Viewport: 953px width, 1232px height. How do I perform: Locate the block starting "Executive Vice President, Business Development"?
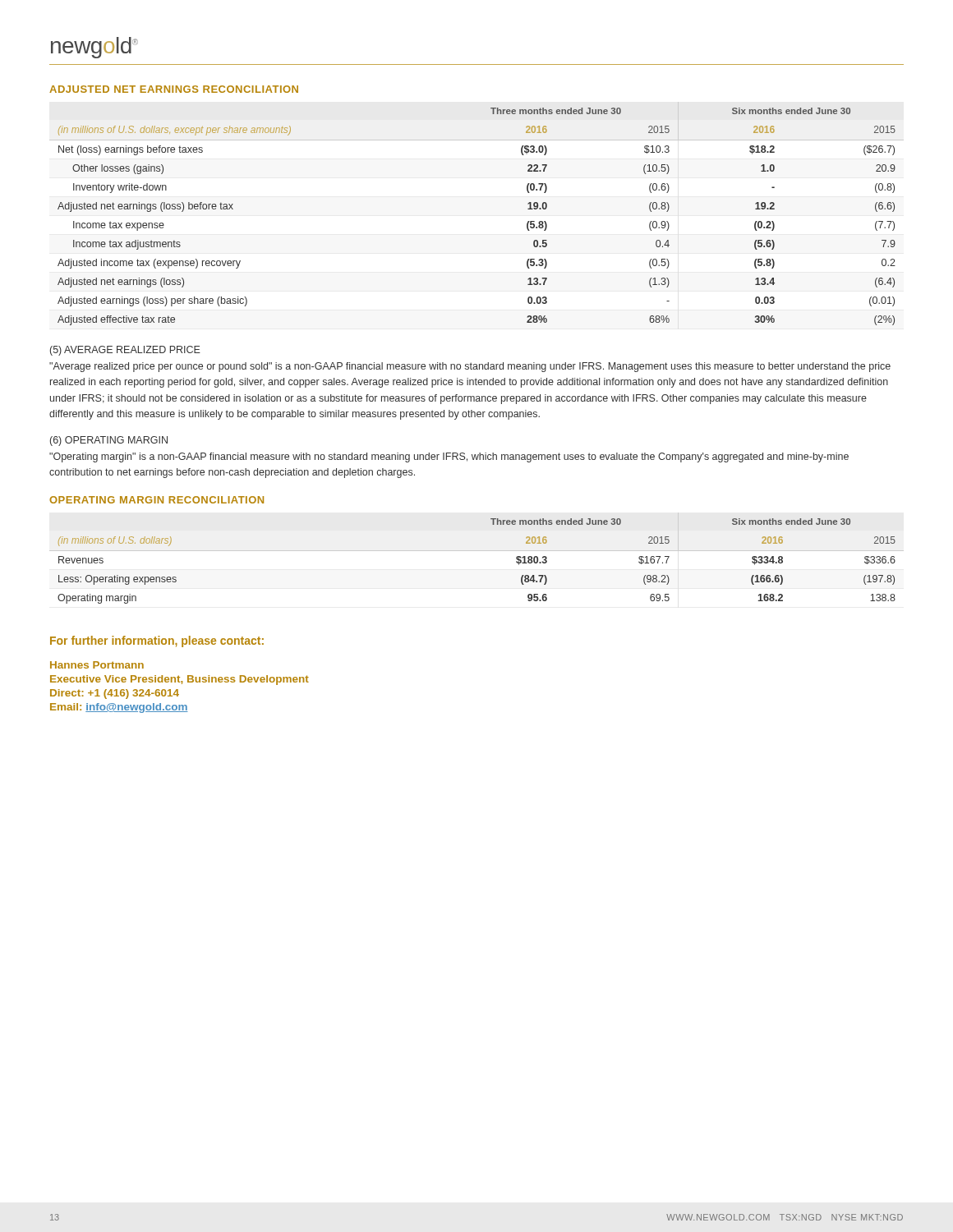pyautogui.click(x=179, y=679)
